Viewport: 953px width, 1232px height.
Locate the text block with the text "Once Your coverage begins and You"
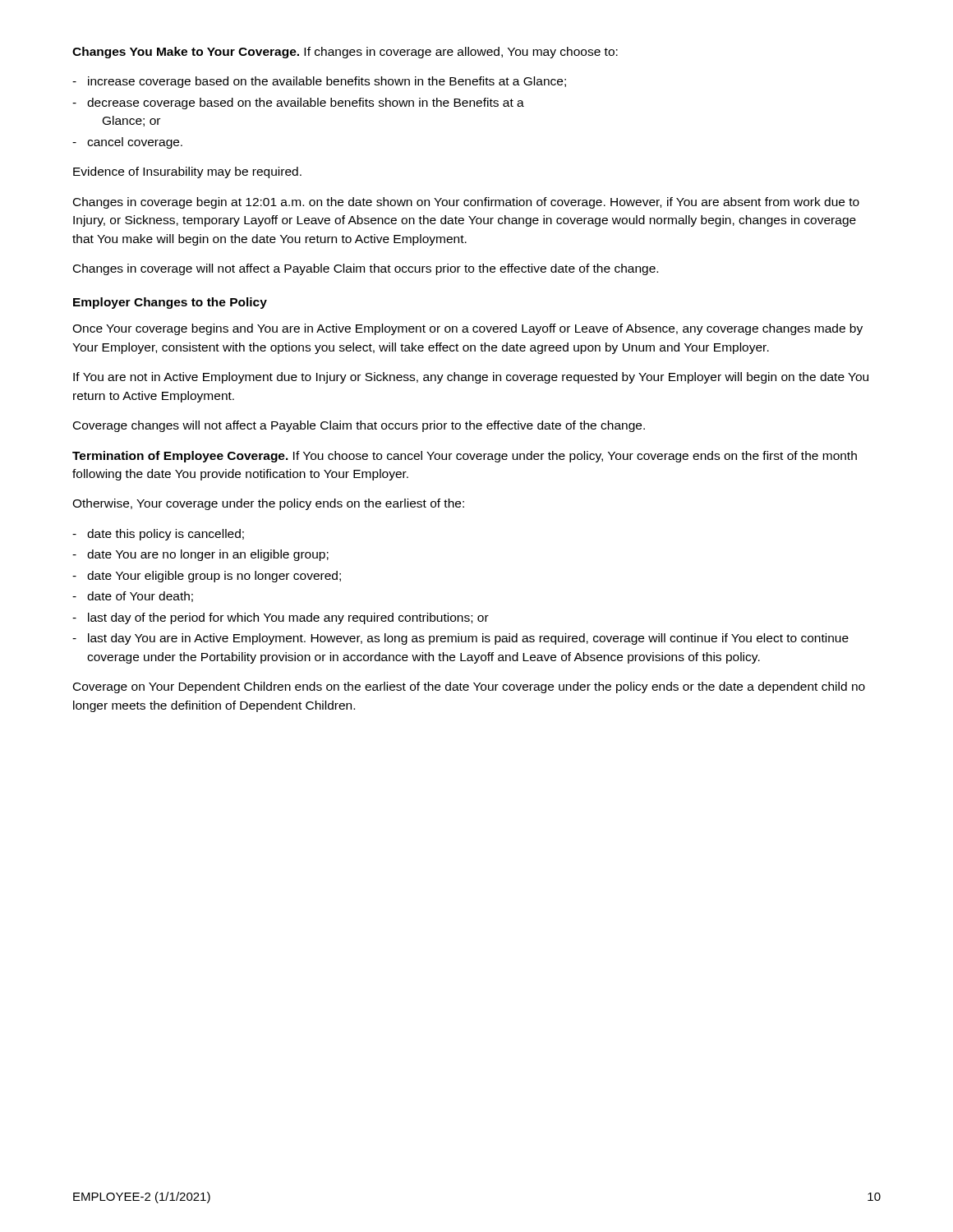tap(468, 338)
